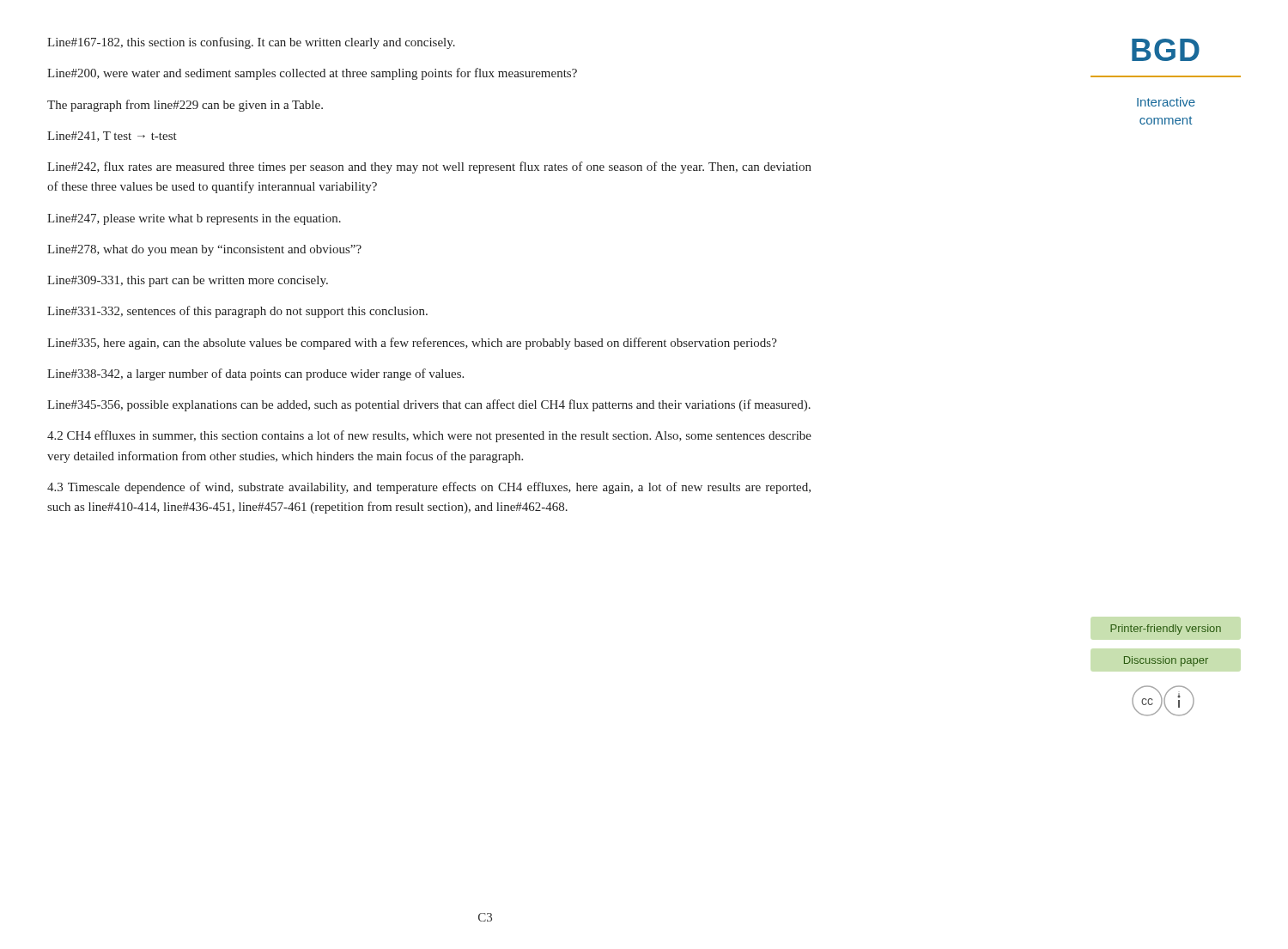Point to the block beginning "Line#309-331, this part"
Viewport: 1288px width, 949px height.
188,280
